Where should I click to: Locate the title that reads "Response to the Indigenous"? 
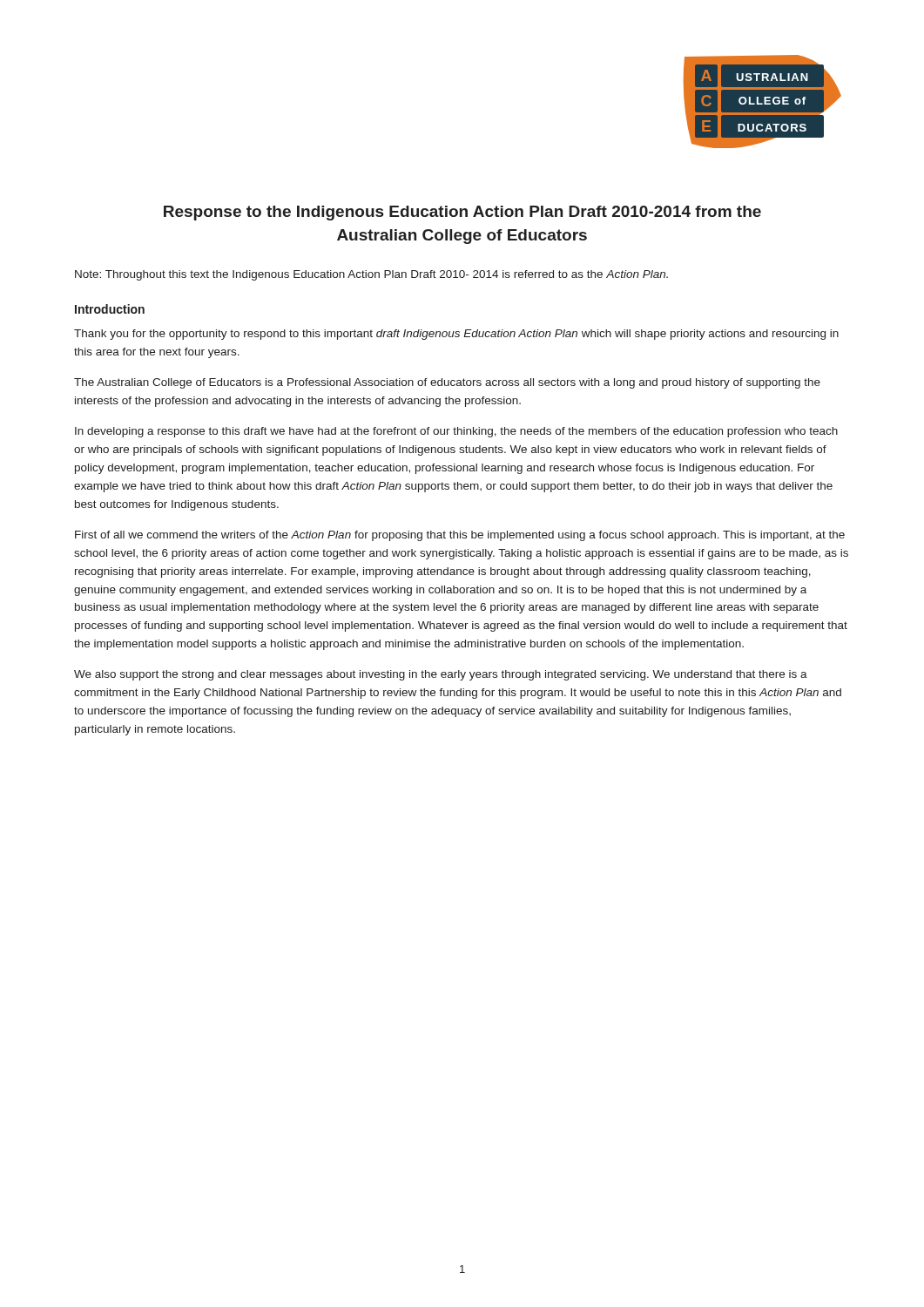pyautogui.click(x=462, y=224)
